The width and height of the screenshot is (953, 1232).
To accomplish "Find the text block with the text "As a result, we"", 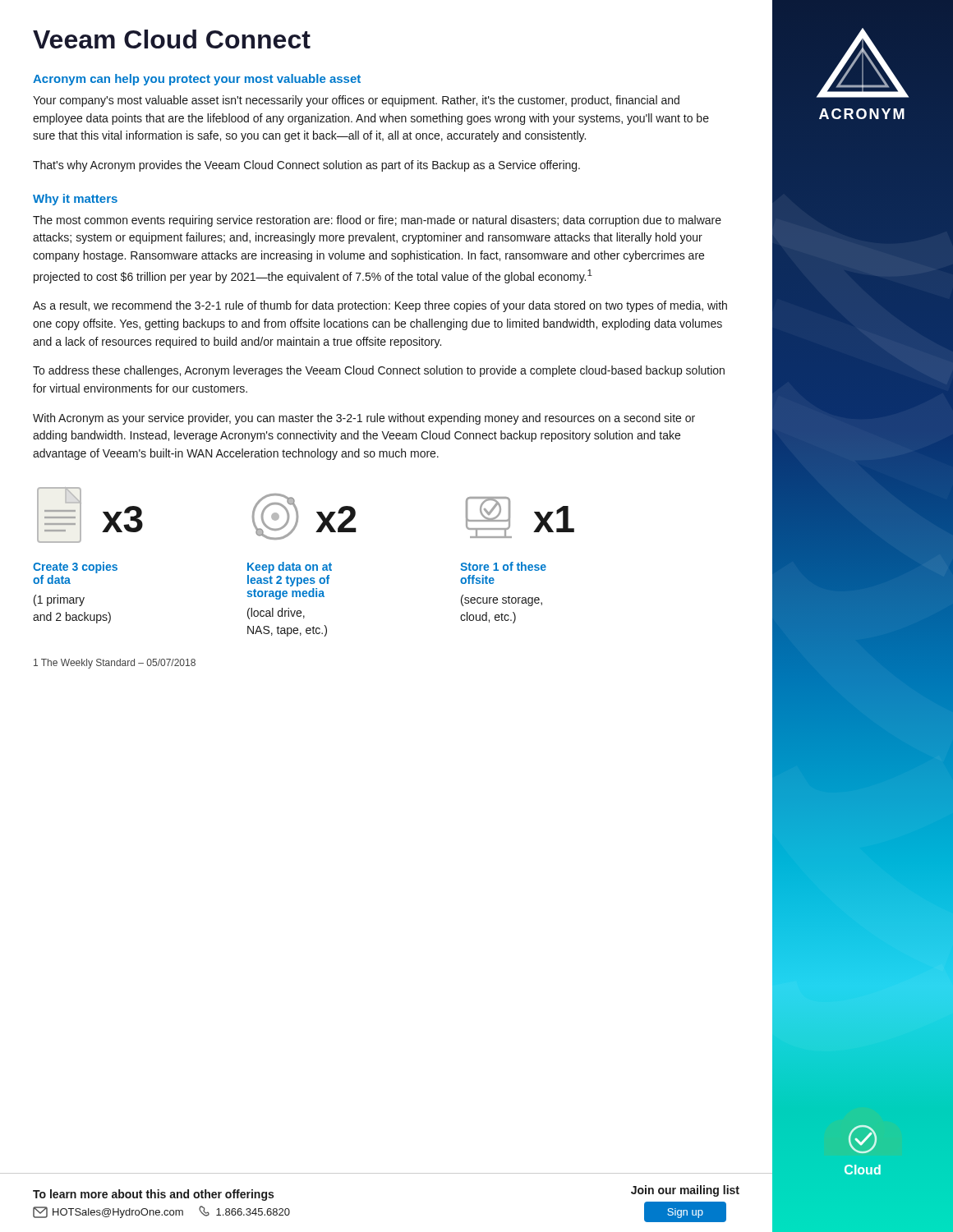I will (380, 324).
